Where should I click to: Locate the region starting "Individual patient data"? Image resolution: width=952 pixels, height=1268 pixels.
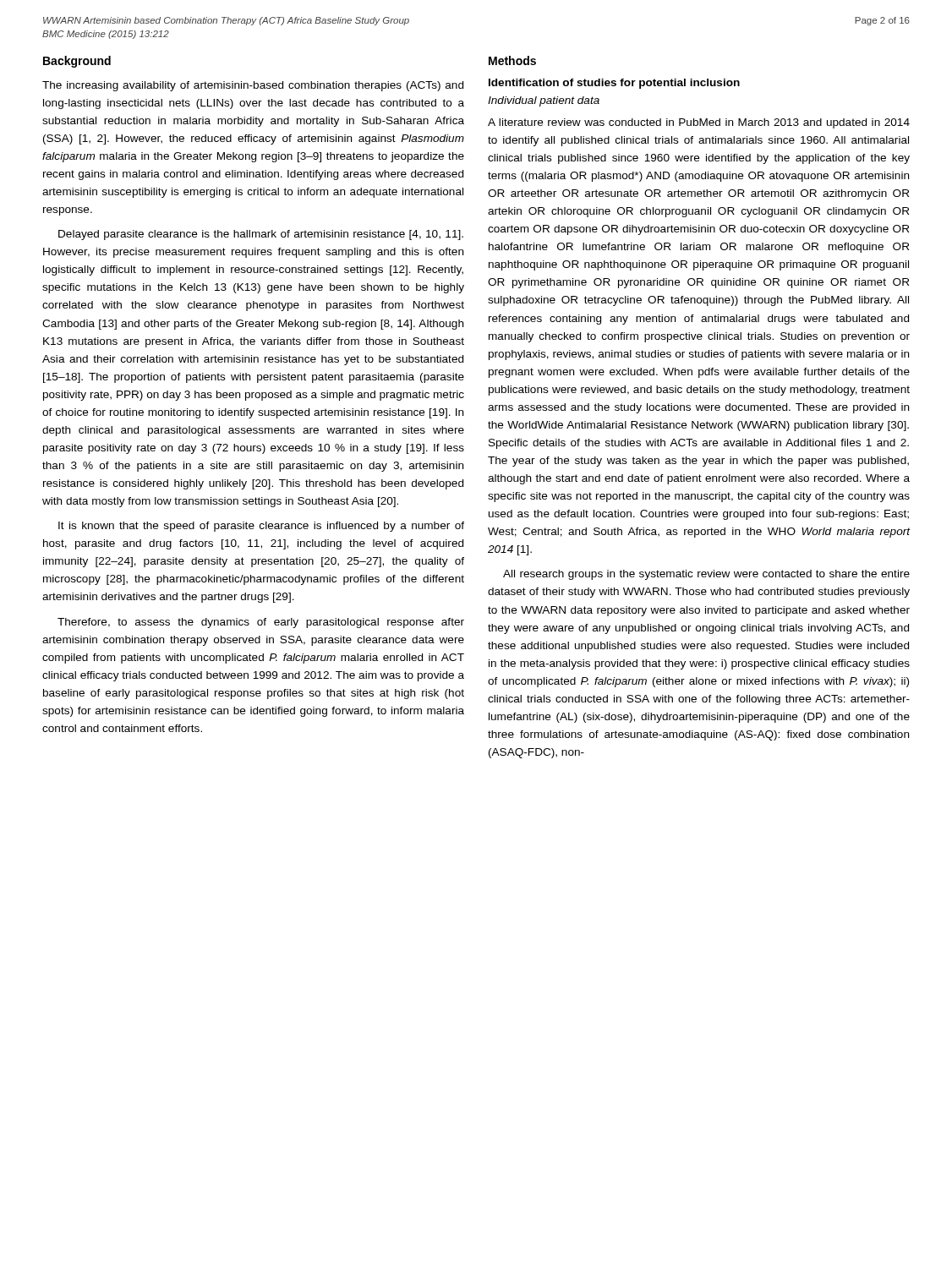click(x=544, y=101)
